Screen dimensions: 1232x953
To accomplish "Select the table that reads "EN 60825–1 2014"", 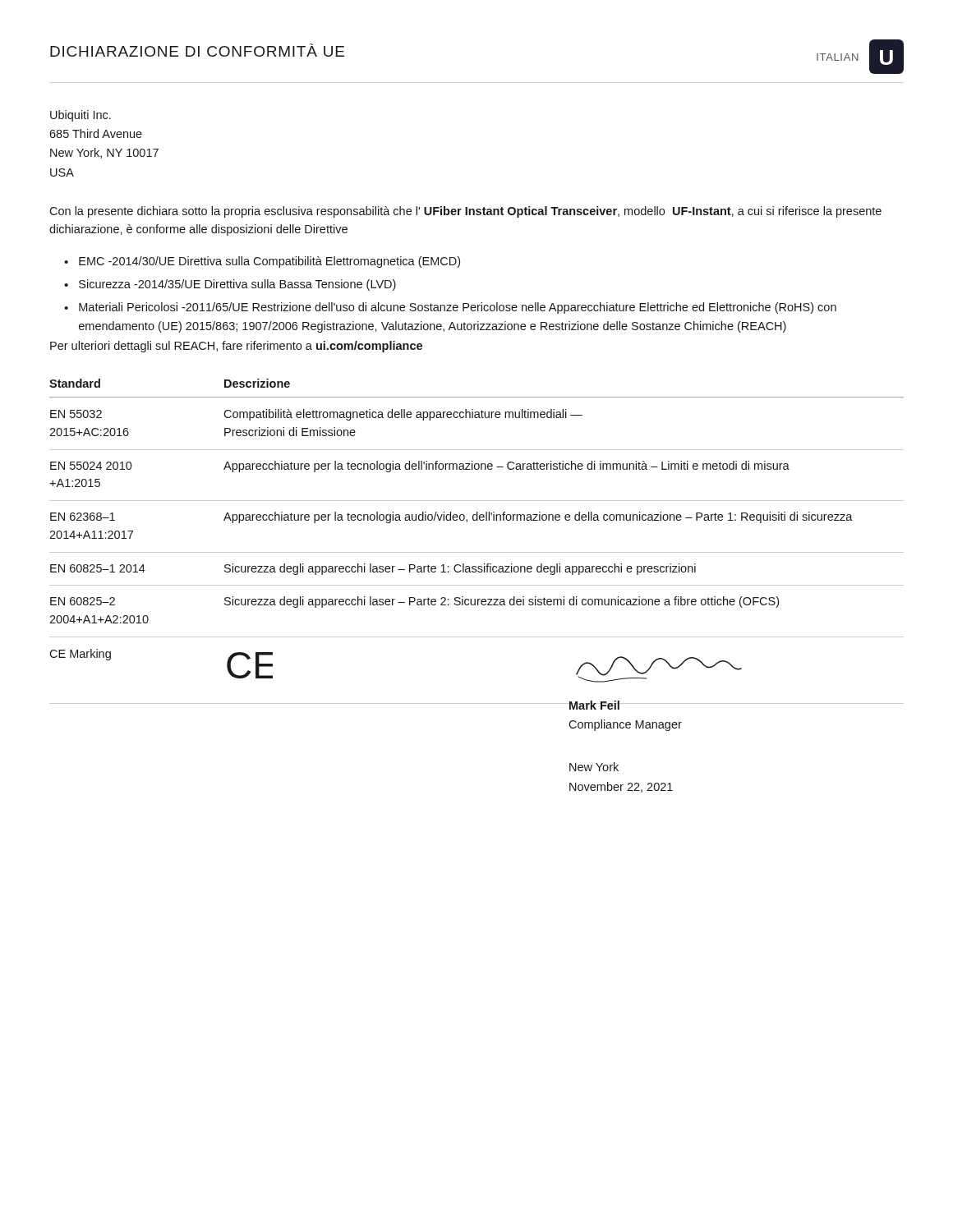I will tap(476, 537).
